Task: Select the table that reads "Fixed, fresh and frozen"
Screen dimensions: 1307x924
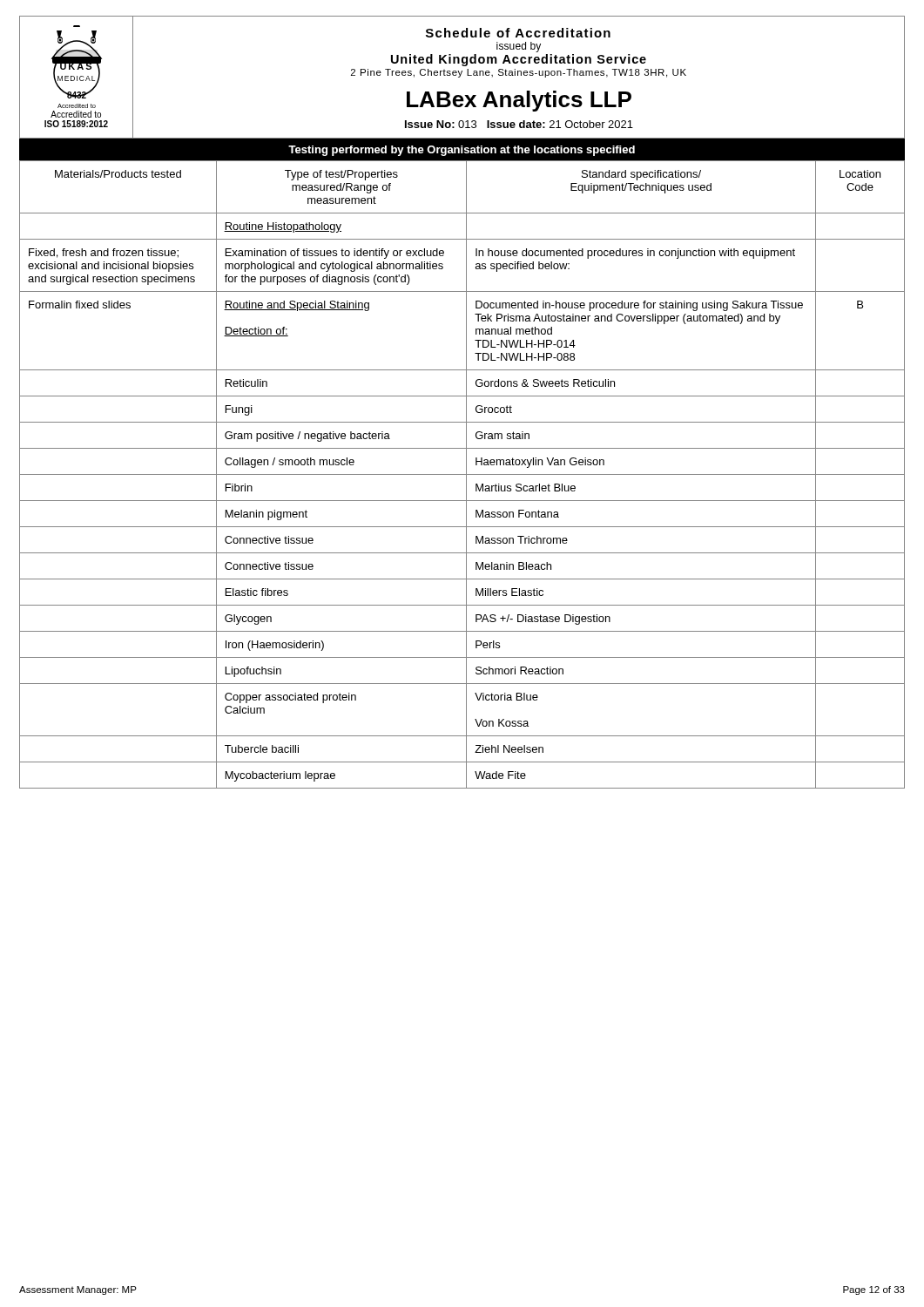Action: [x=462, y=474]
